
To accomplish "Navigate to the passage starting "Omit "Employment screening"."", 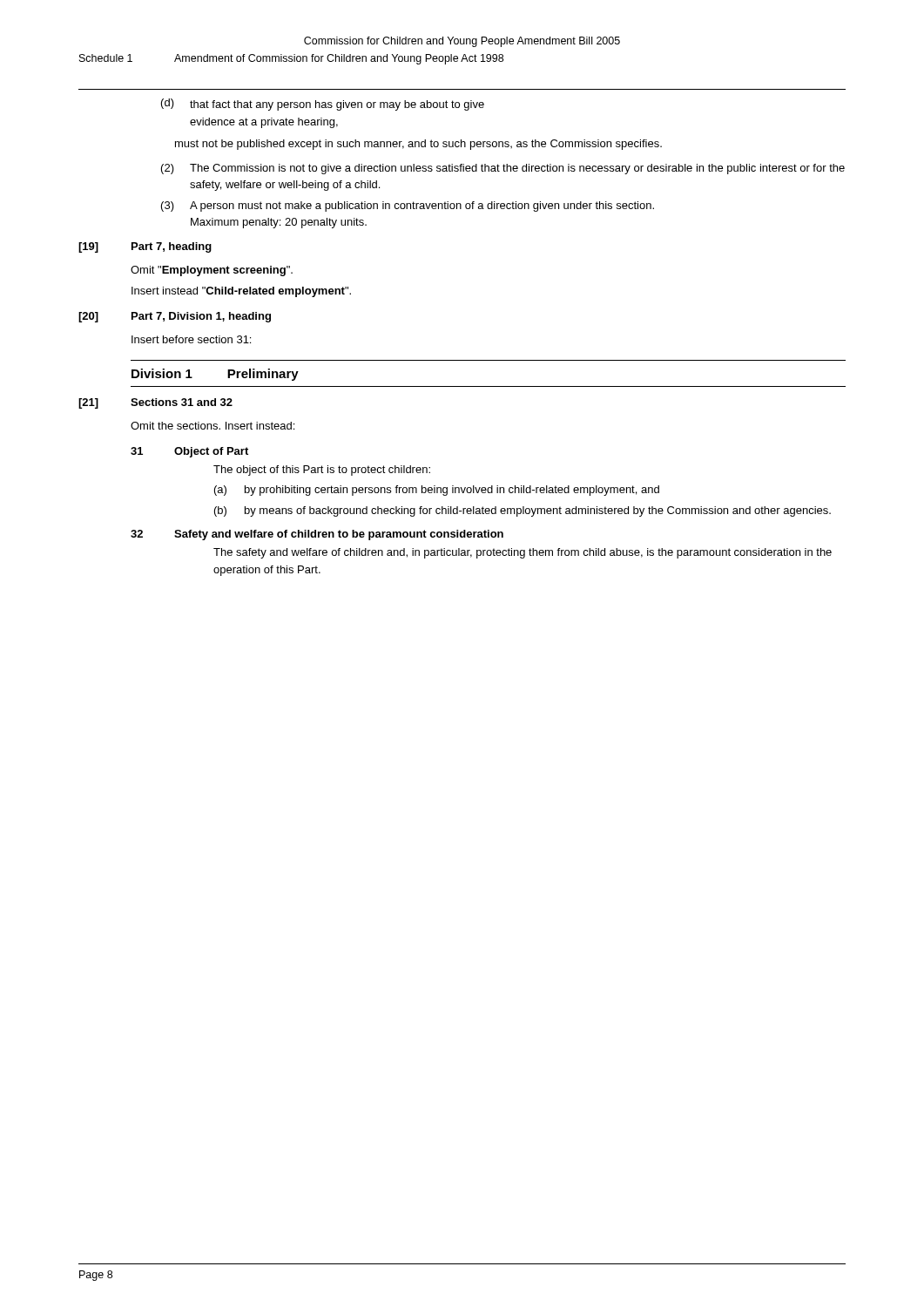I will click(212, 269).
